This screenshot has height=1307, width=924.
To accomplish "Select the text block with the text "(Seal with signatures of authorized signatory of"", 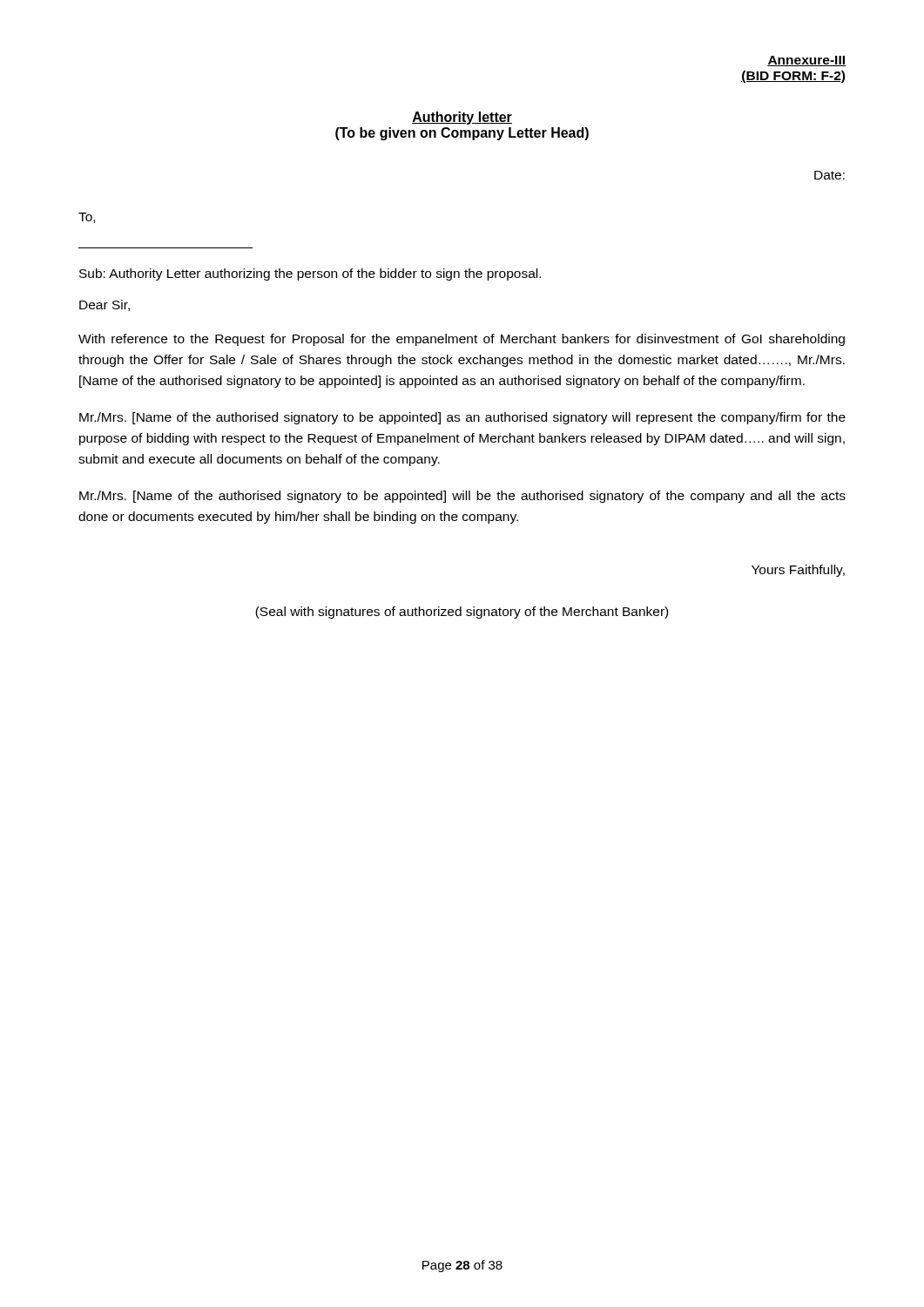I will [x=462, y=611].
